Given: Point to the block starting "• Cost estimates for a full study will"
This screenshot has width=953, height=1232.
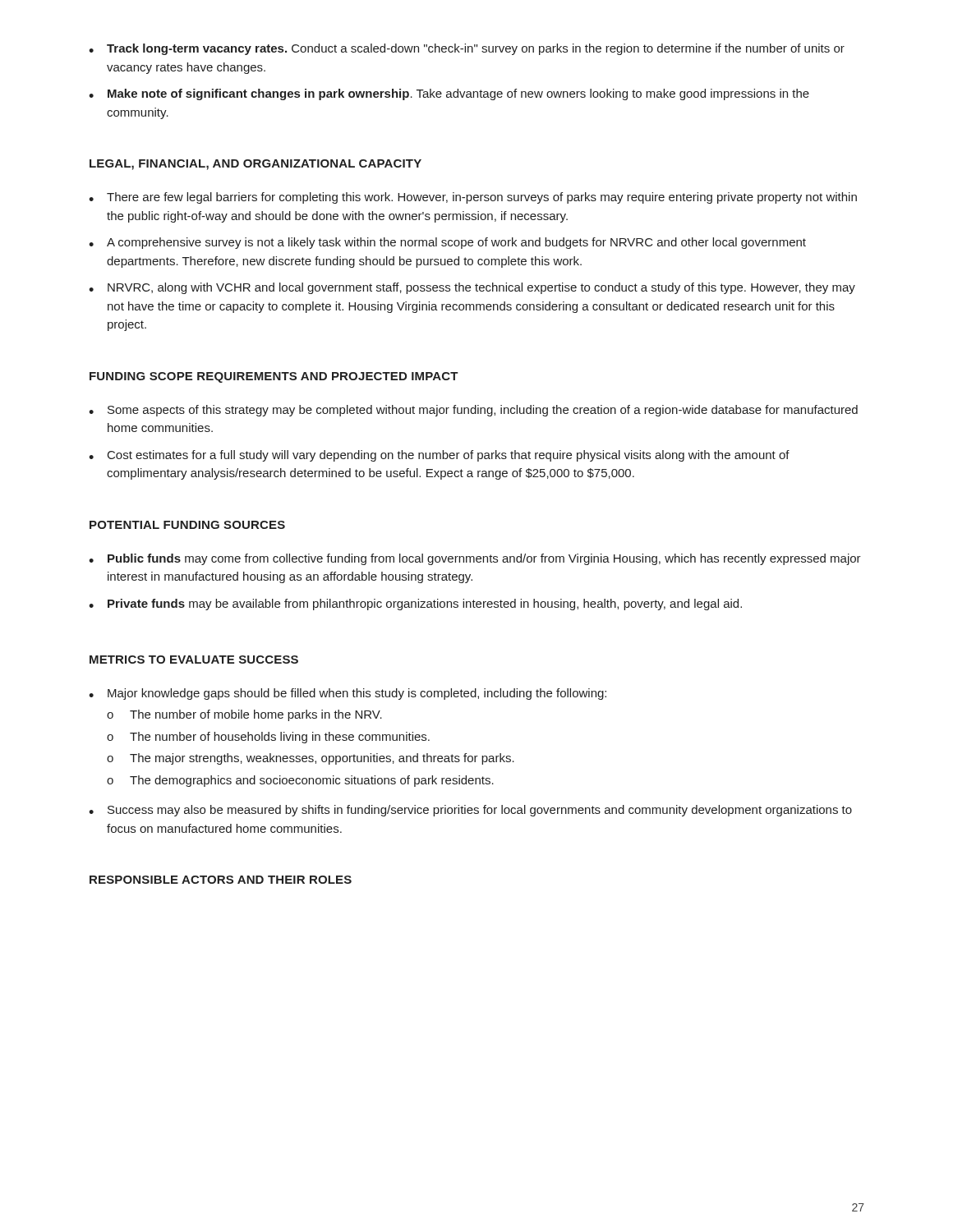Looking at the screenshot, I should point(476,464).
